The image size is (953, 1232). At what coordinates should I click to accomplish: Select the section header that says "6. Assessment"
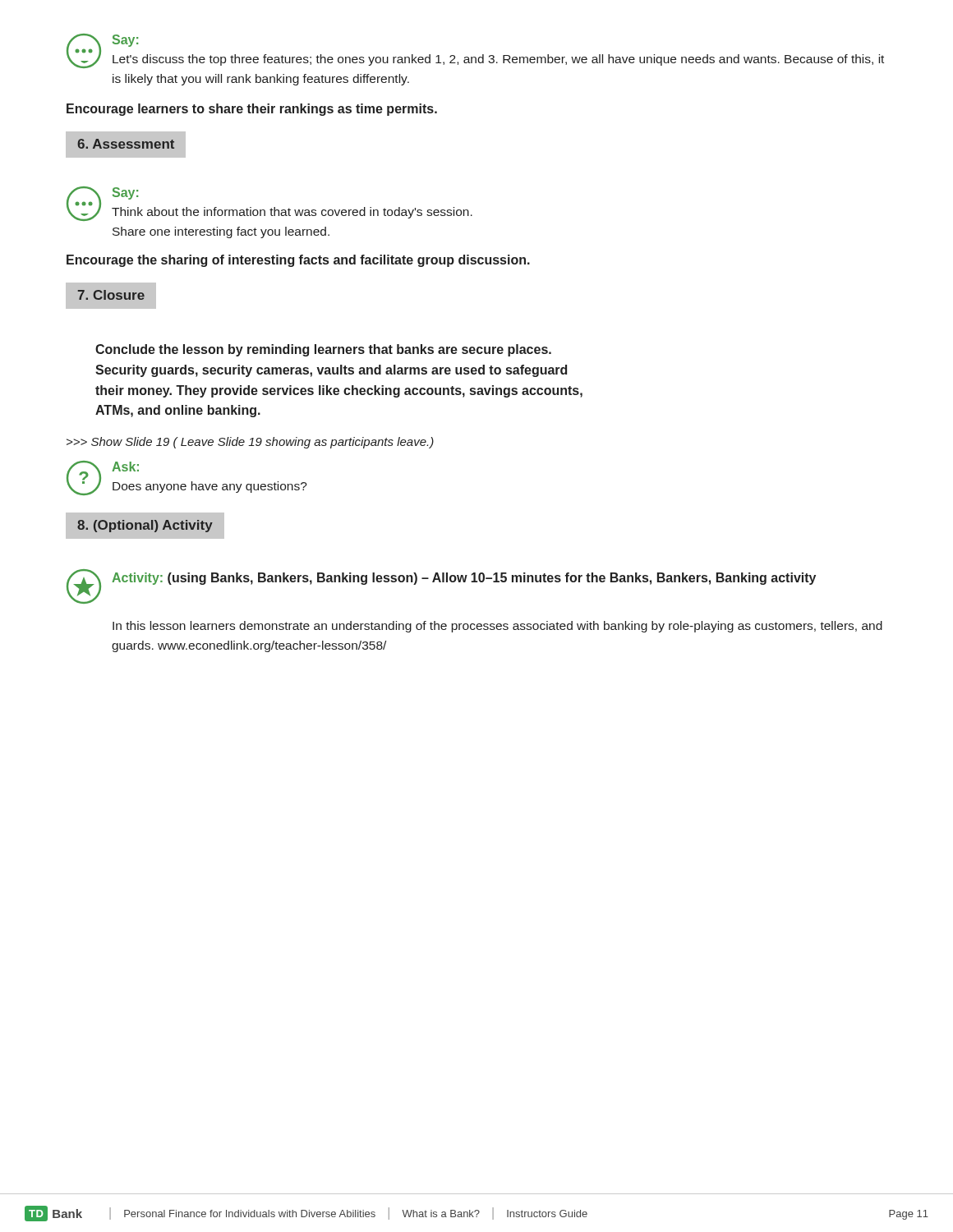tap(126, 145)
